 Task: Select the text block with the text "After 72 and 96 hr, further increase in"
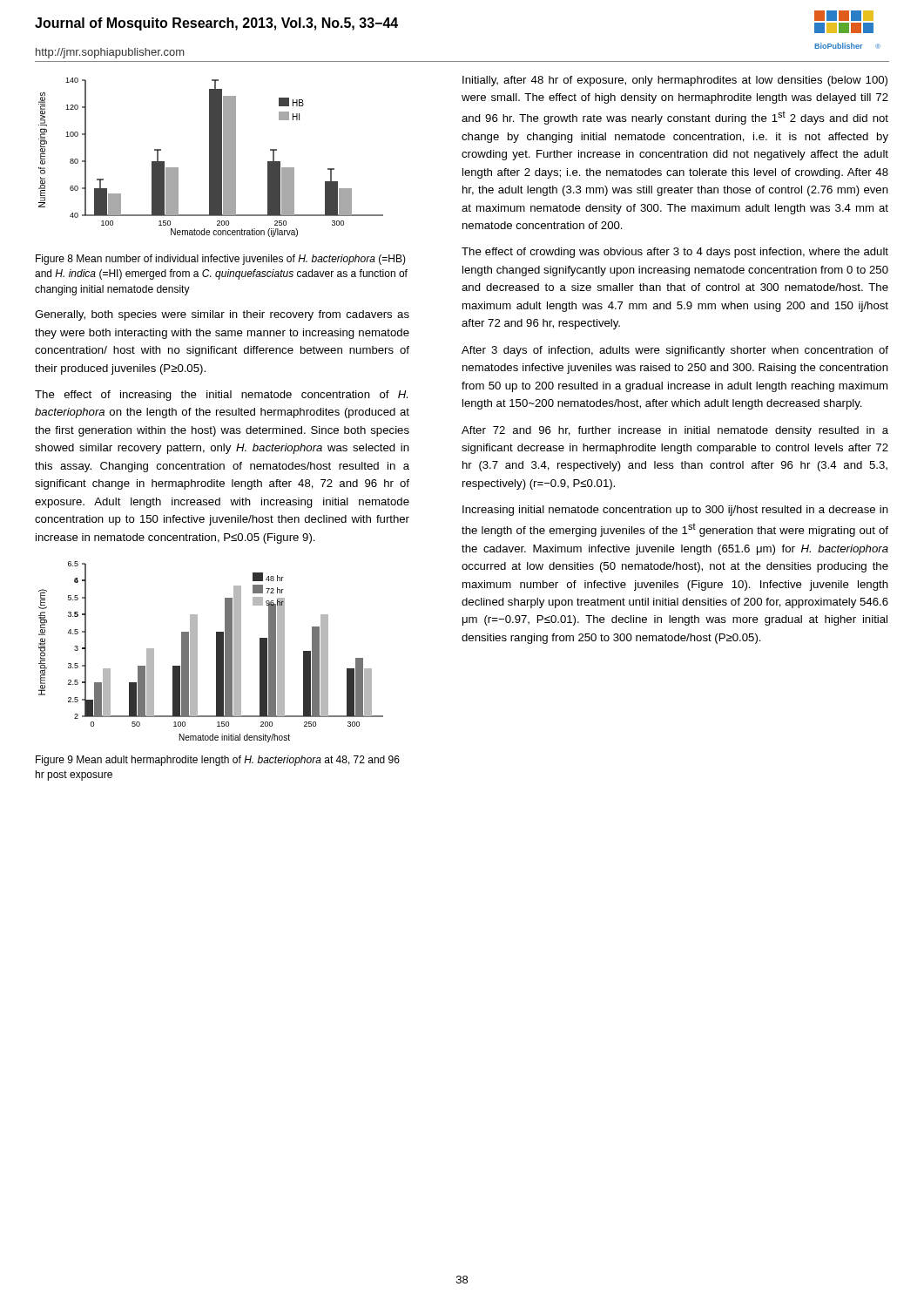point(675,456)
